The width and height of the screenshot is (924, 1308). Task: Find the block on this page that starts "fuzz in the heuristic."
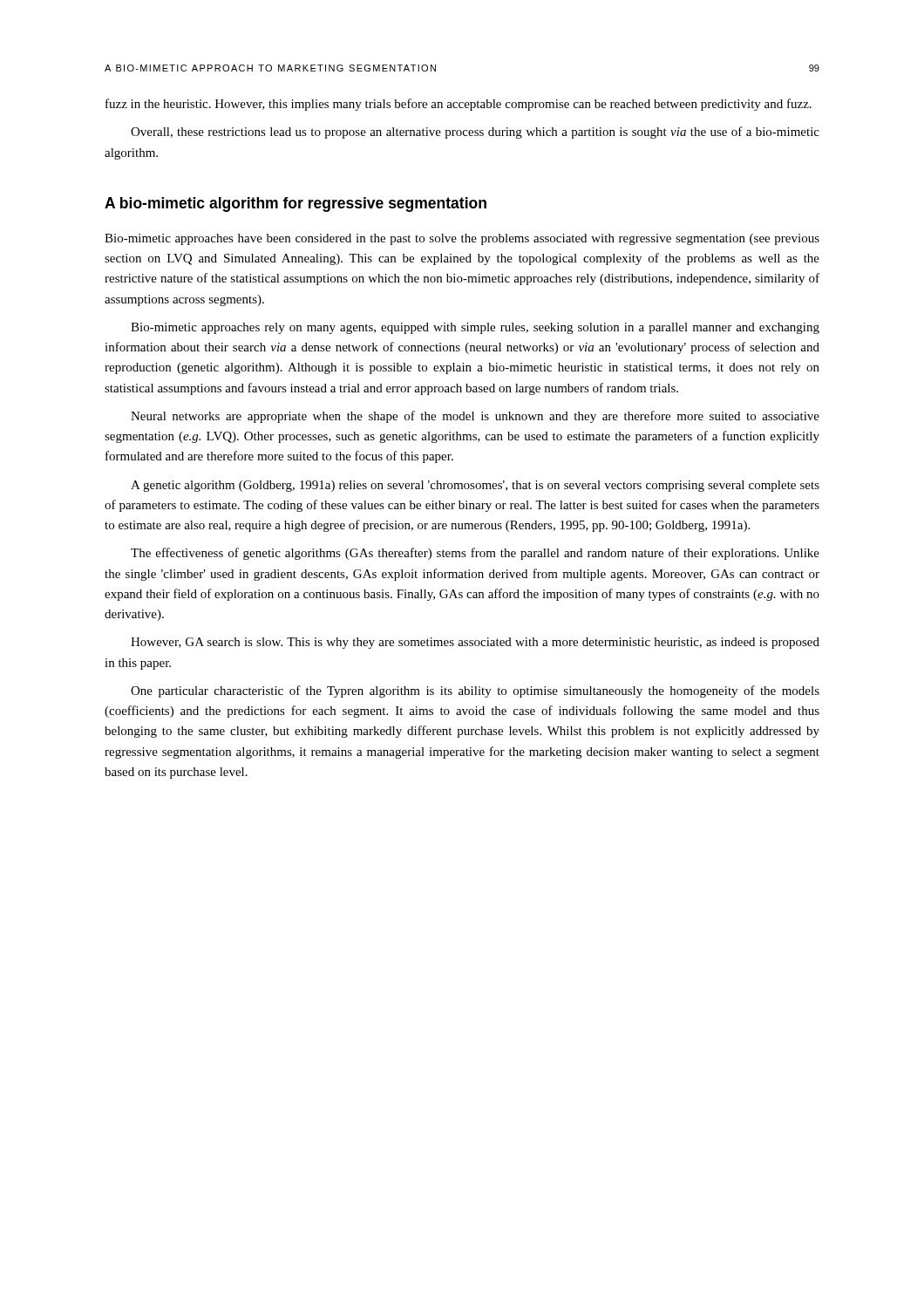pyautogui.click(x=458, y=104)
